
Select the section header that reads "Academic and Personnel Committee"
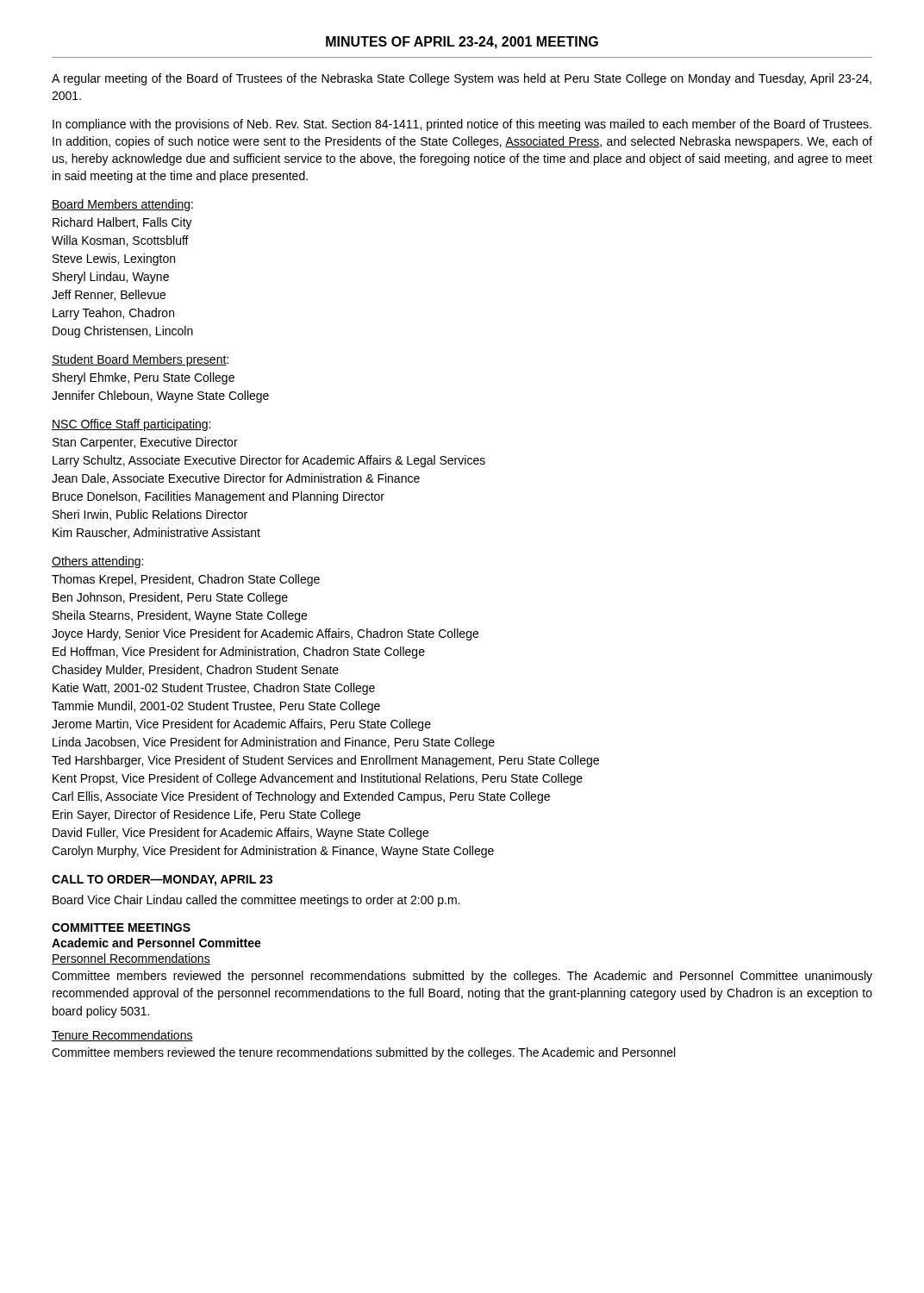pyautogui.click(x=156, y=943)
